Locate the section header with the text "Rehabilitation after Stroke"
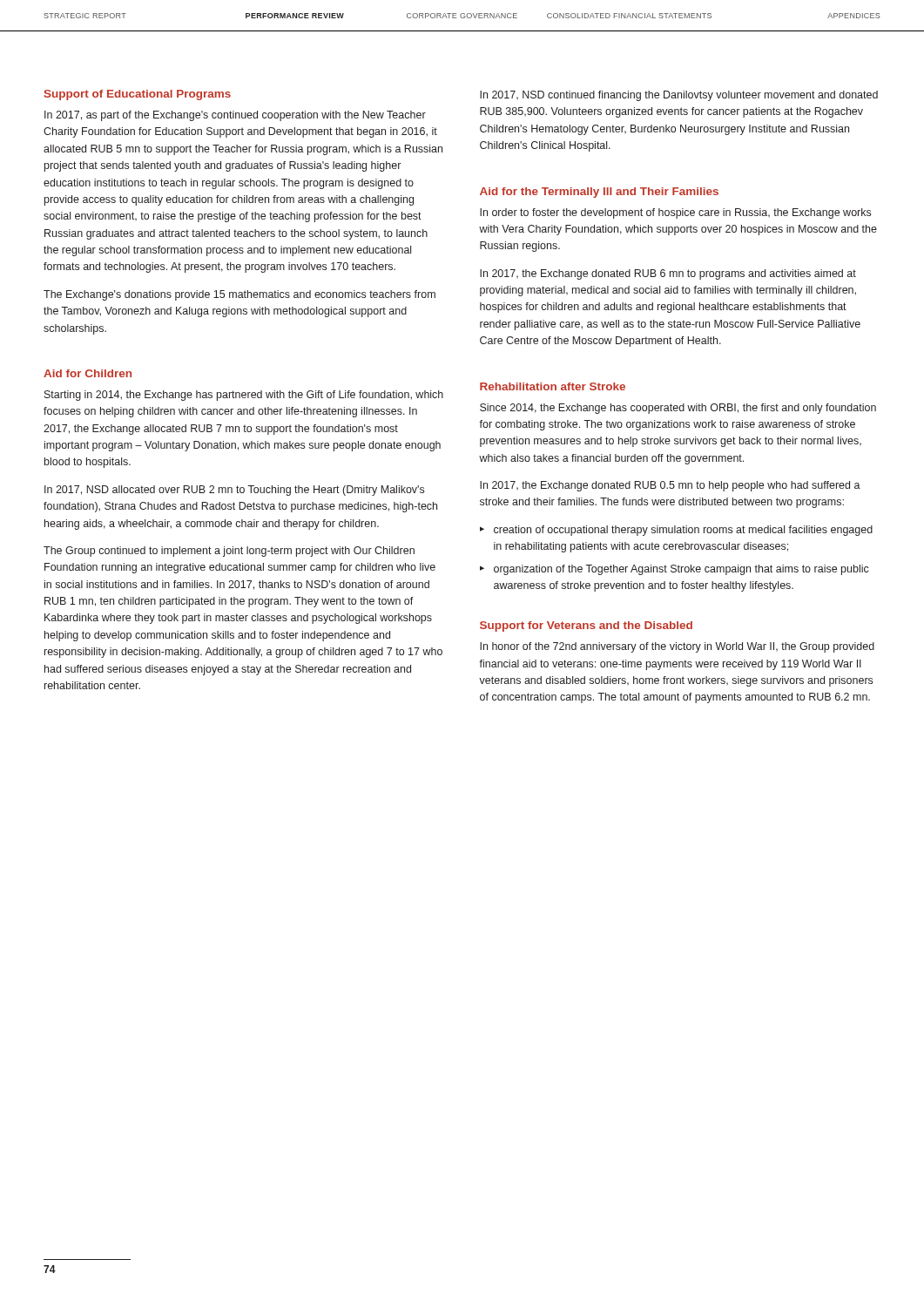The image size is (924, 1307). click(553, 386)
